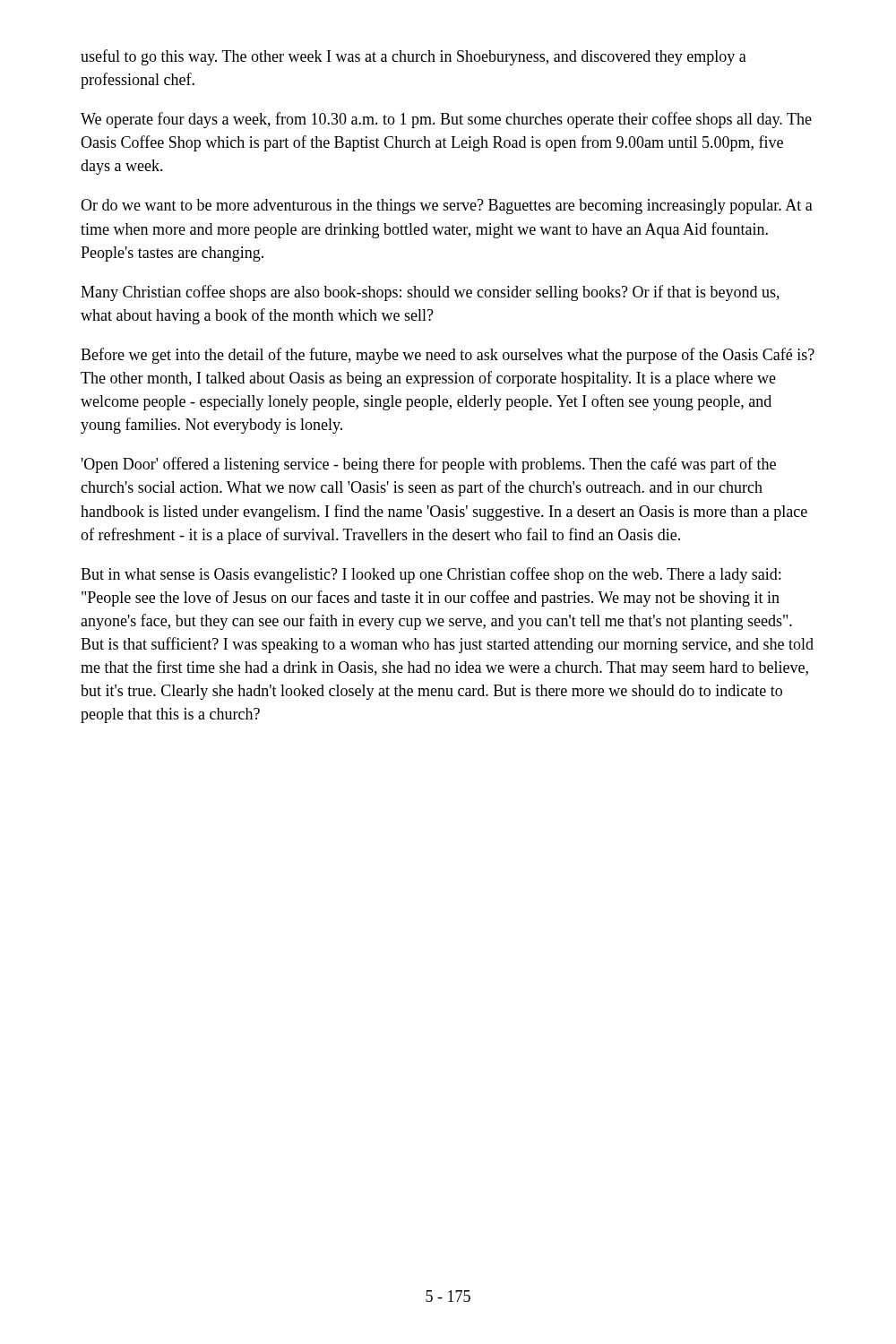Click on the text block that says "Many Christian coffee"
This screenshot has height=1344, width=896.
[430, 304]
